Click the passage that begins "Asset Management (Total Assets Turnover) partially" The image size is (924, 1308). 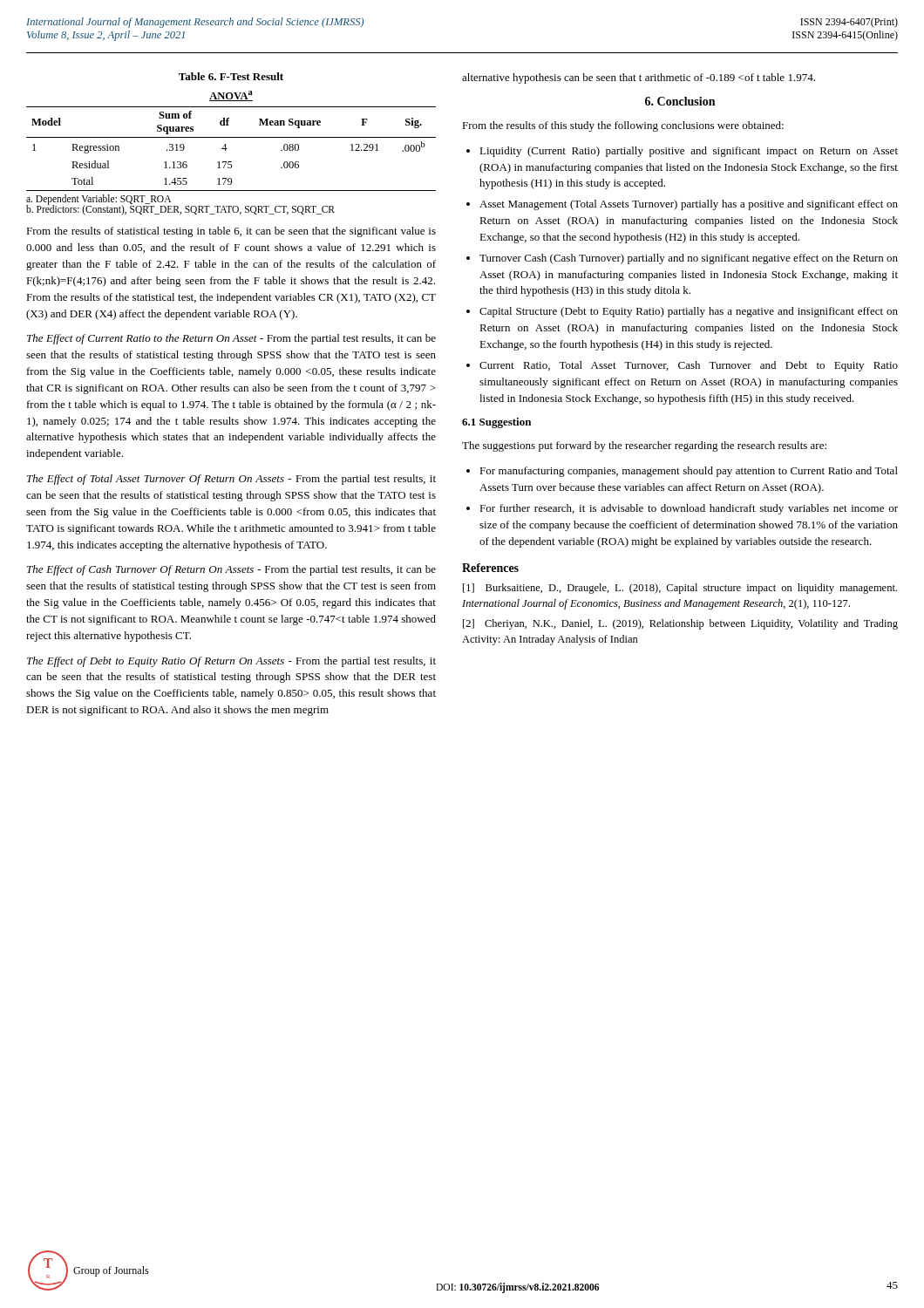(689, 220)
